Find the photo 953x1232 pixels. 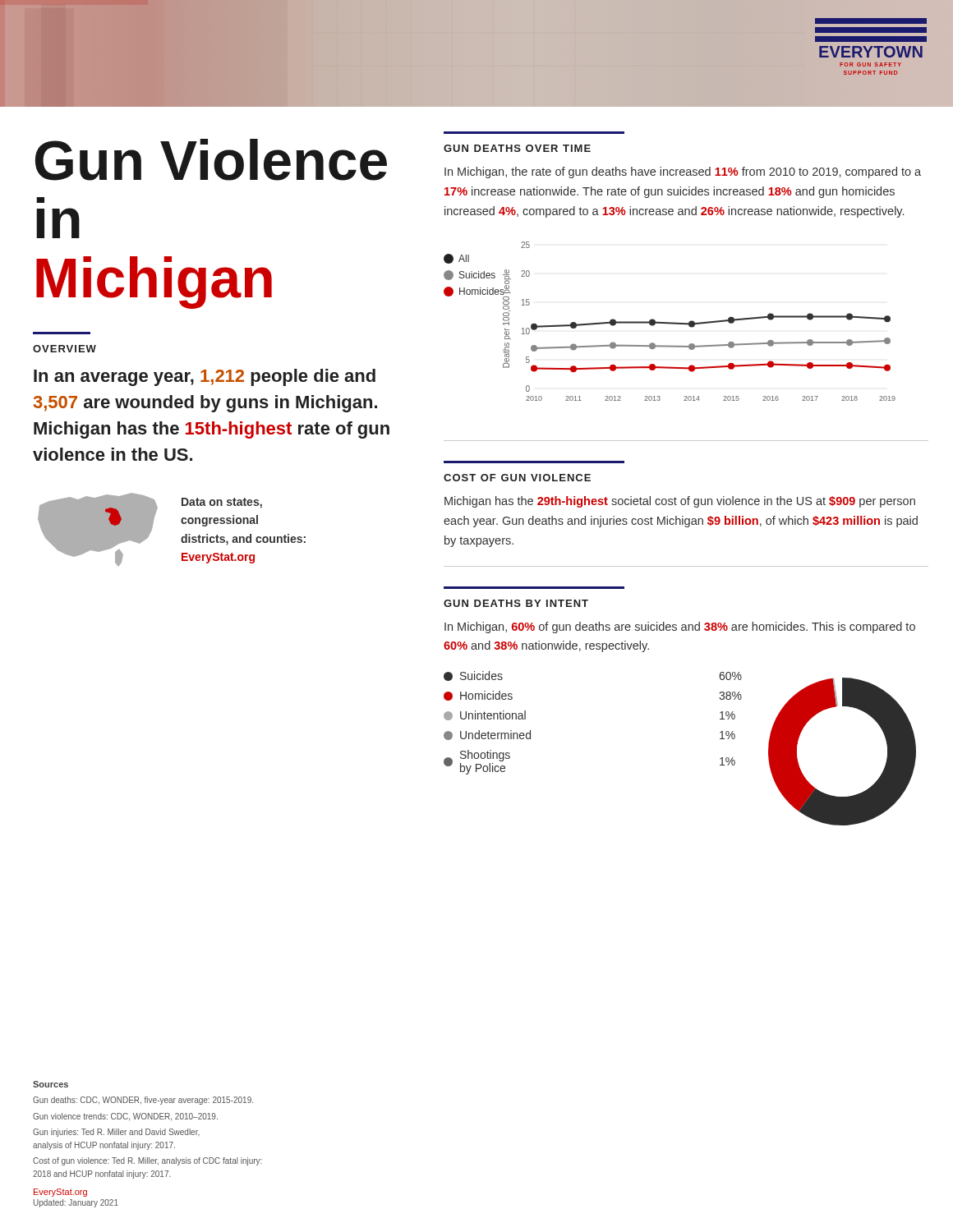476,53
